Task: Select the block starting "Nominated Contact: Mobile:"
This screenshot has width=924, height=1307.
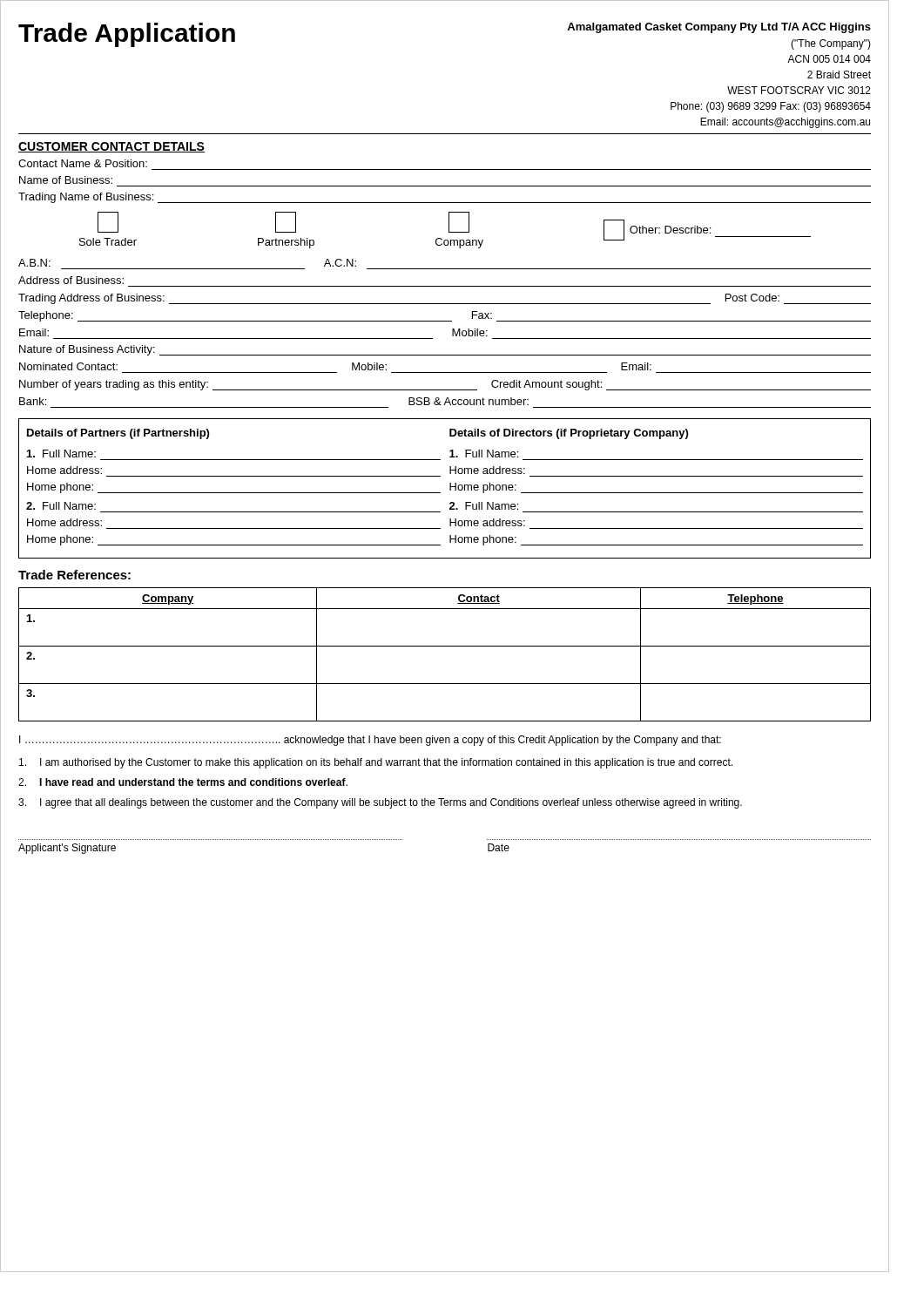Action: (445, 366)
